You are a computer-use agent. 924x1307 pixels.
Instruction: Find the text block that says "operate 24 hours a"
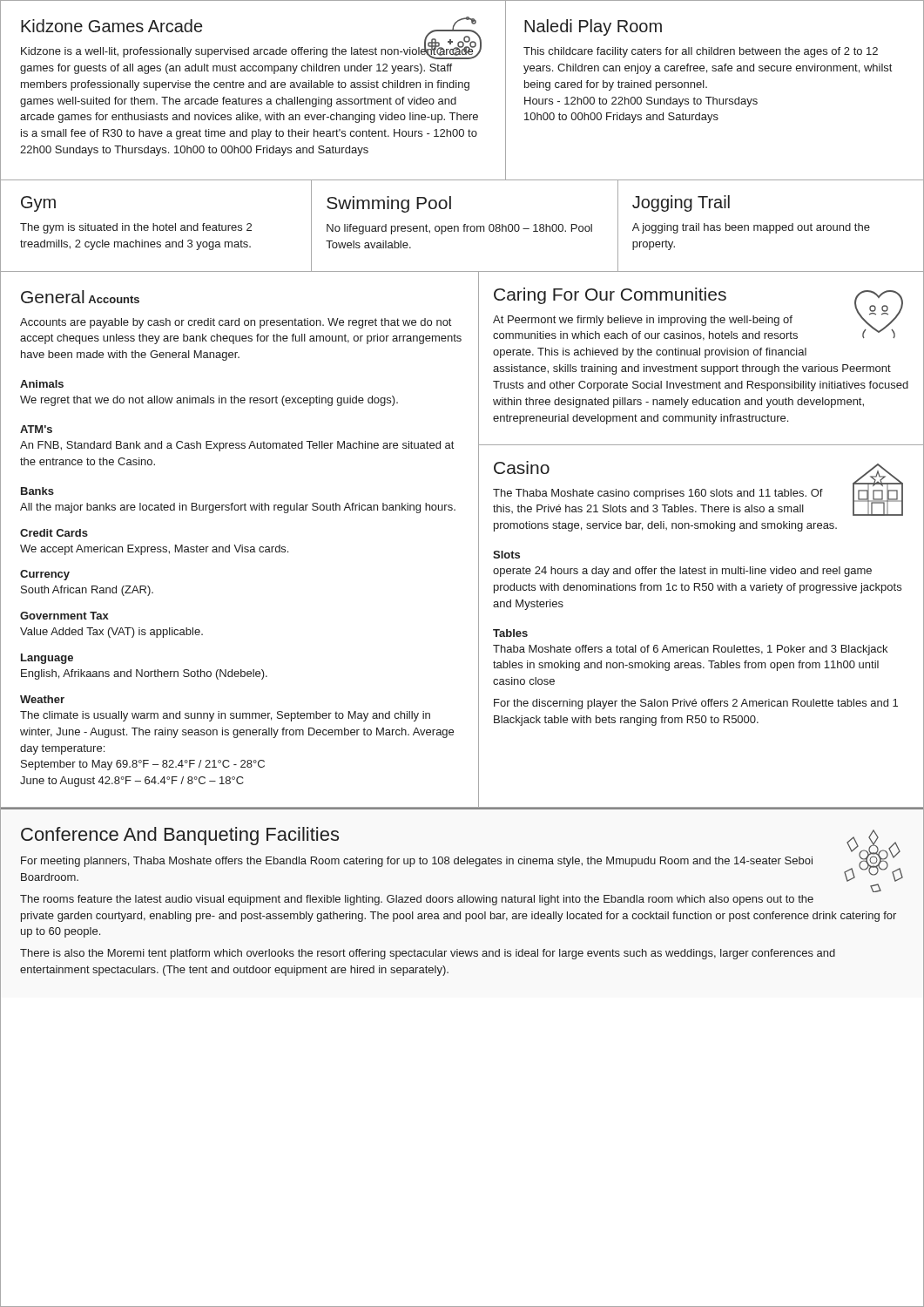[701, 588]
